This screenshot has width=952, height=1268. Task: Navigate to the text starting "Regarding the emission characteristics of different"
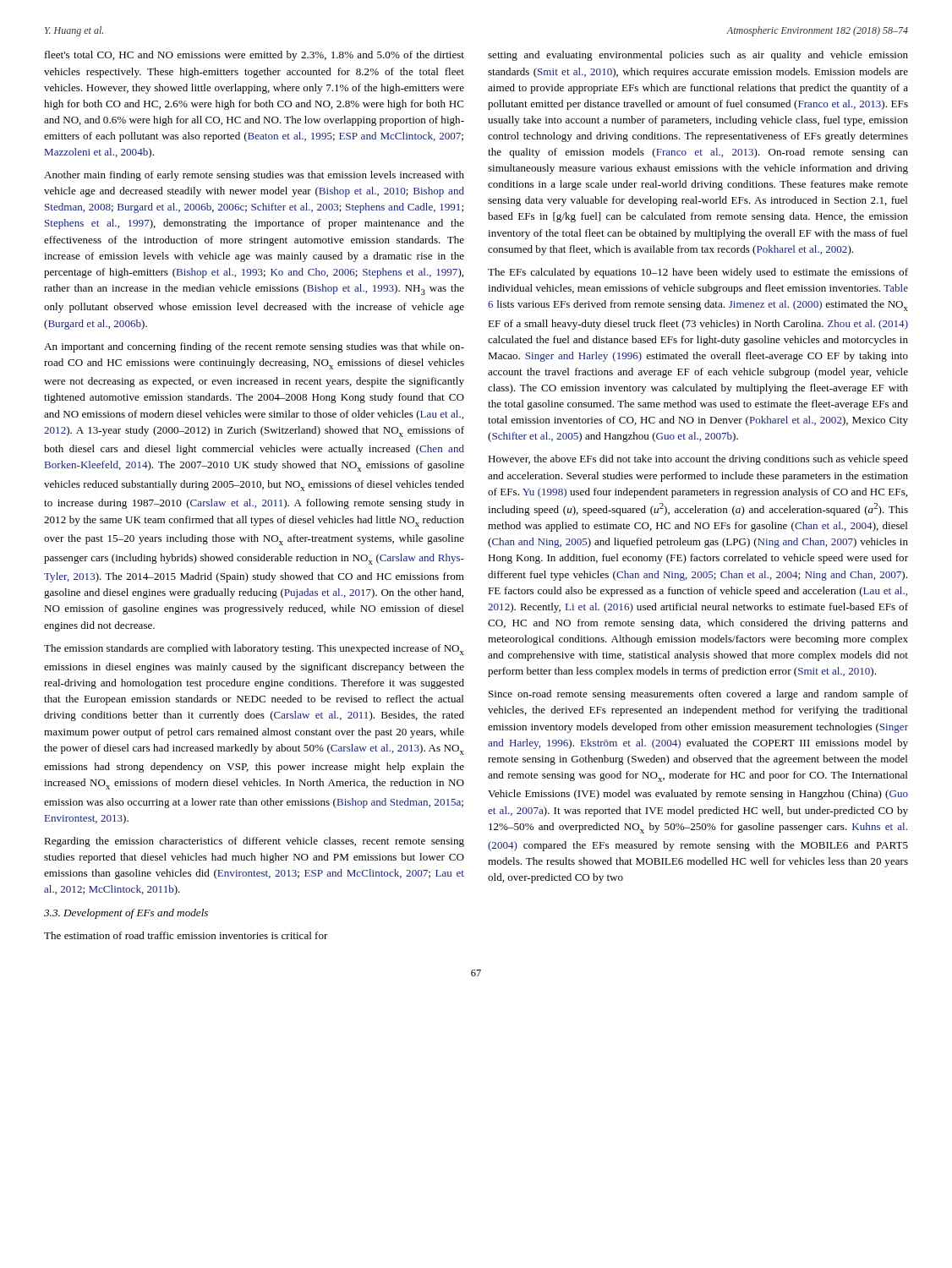pyautogui.click(x=254, y=865)
